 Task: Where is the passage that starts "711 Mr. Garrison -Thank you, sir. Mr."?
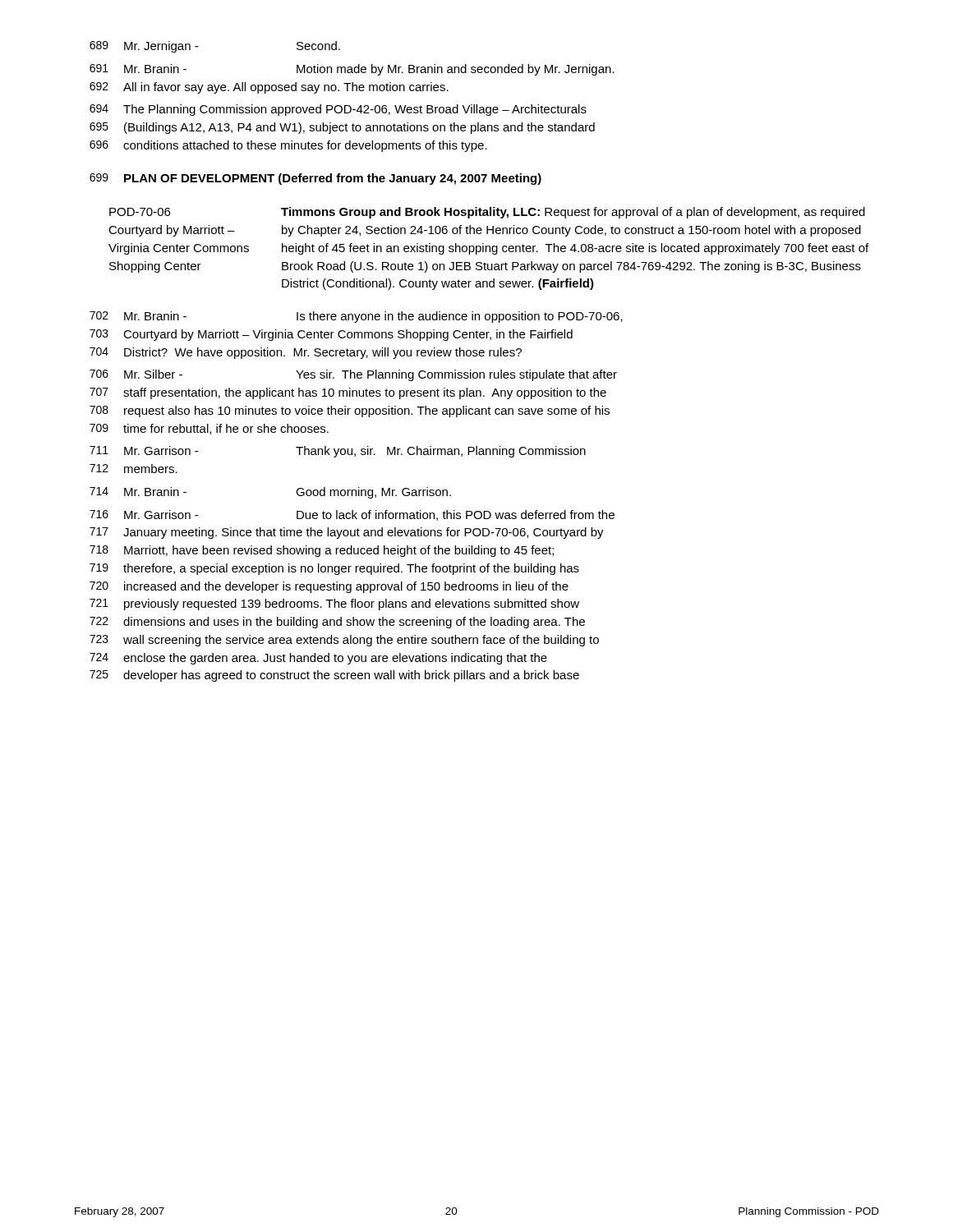pyautogui.click(x=476, y=451)
